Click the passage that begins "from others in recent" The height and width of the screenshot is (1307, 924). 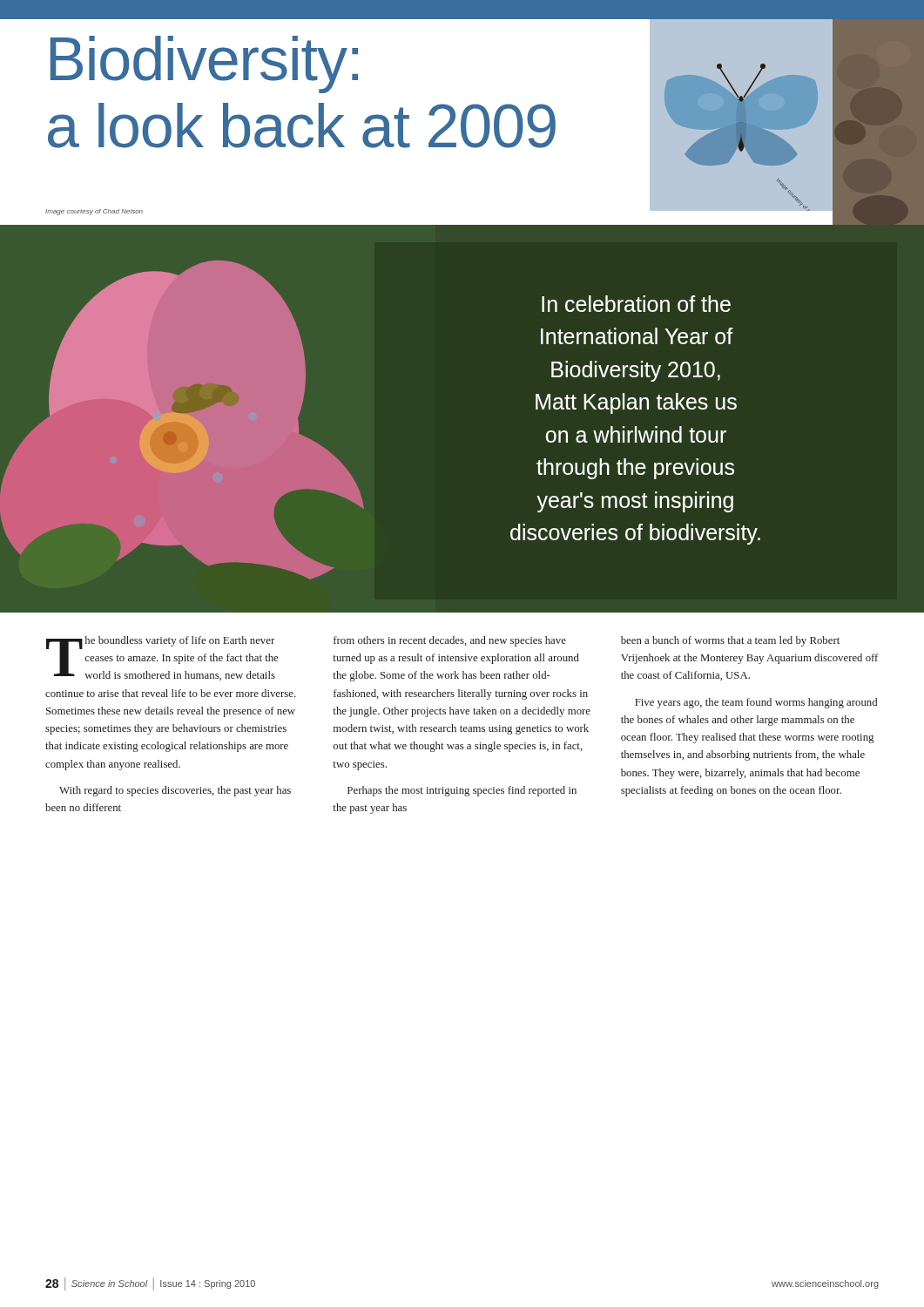(x=462, y=724)
